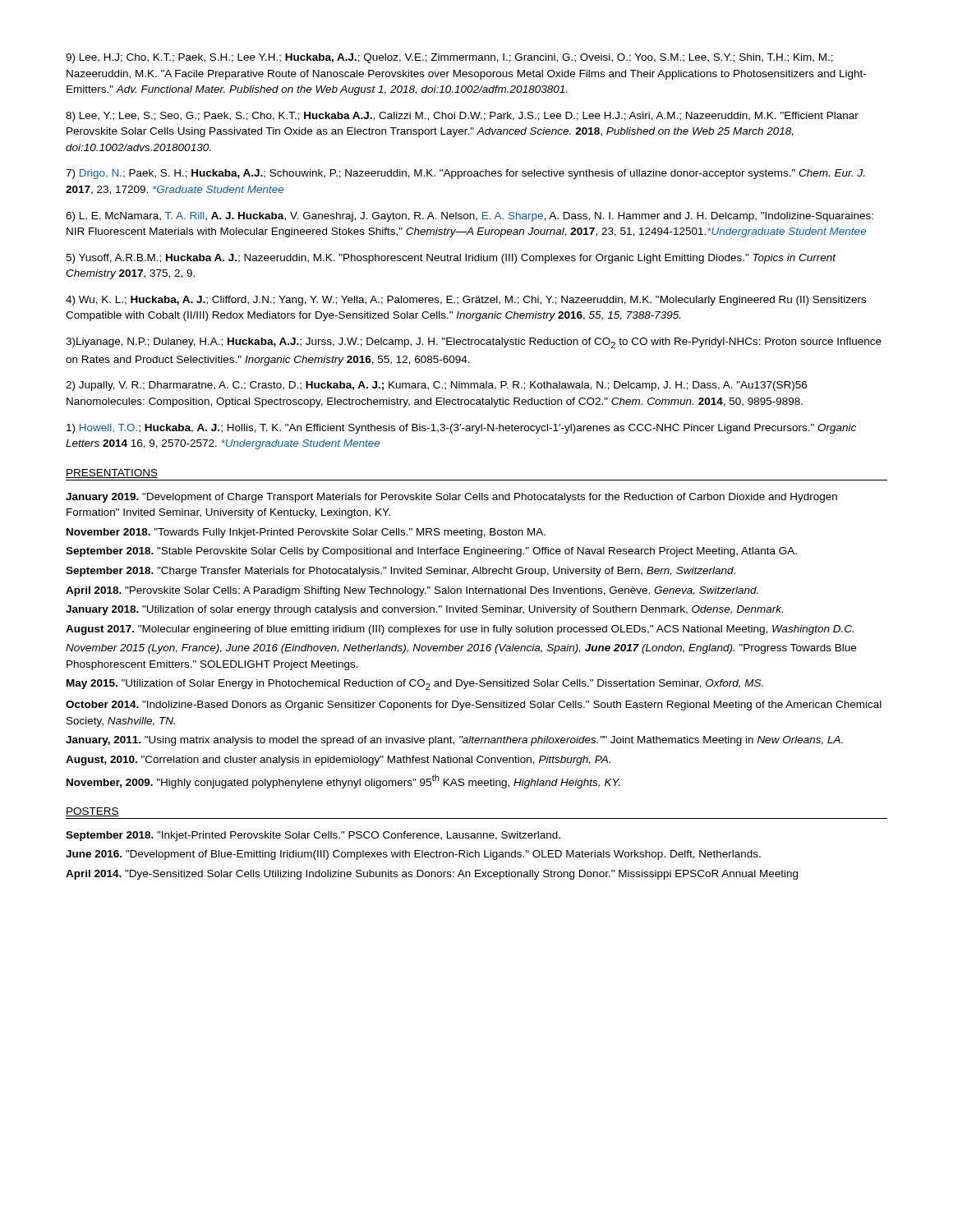The width and height of the screenshot is (953, 1232).
Task: Select the list item that reads "October 2014. "Indolizine-Based Donors as Organic Sensitizer Coponents"
Action: click(474, 713)
